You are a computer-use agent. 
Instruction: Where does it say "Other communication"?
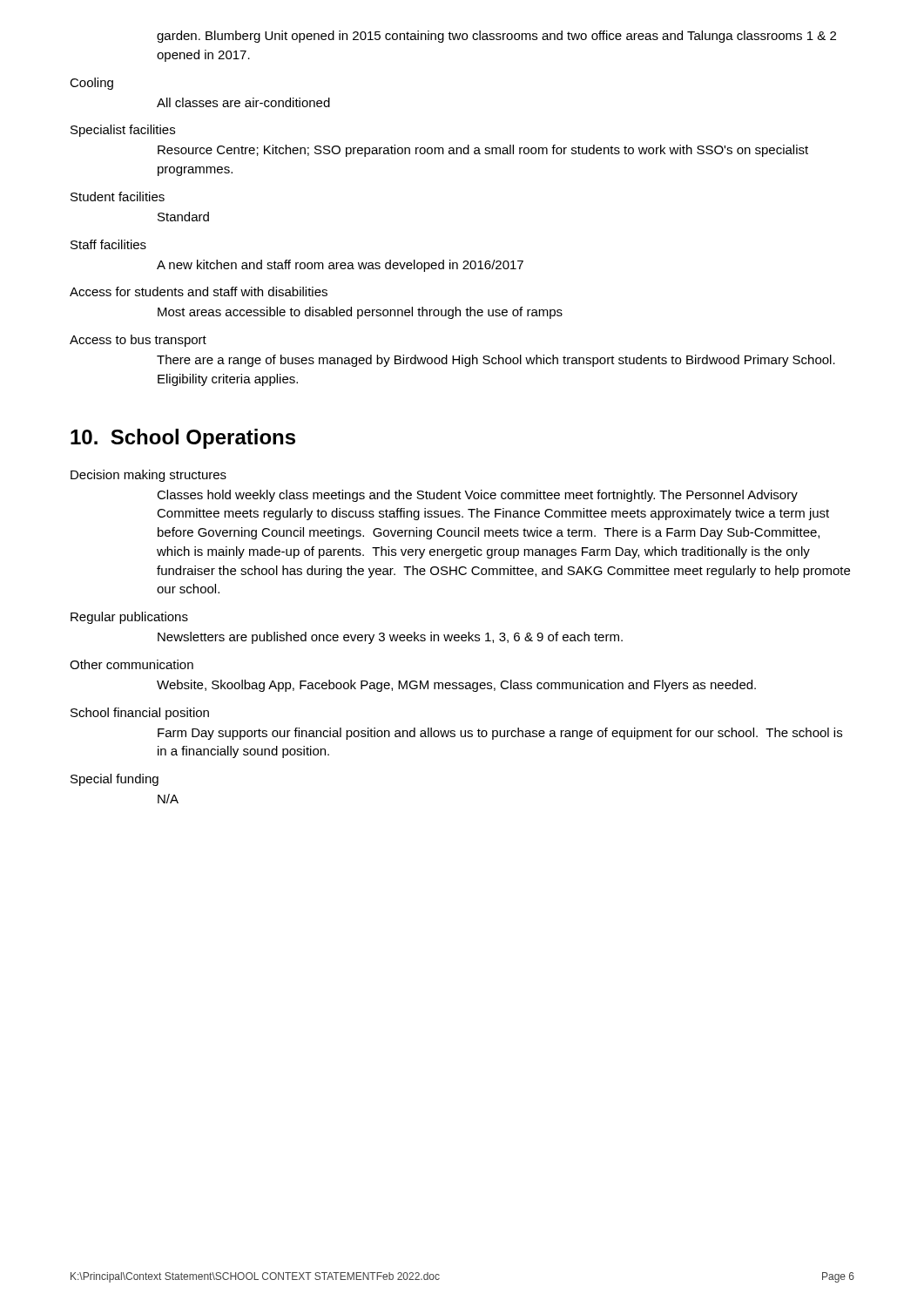tap(132, 664)
